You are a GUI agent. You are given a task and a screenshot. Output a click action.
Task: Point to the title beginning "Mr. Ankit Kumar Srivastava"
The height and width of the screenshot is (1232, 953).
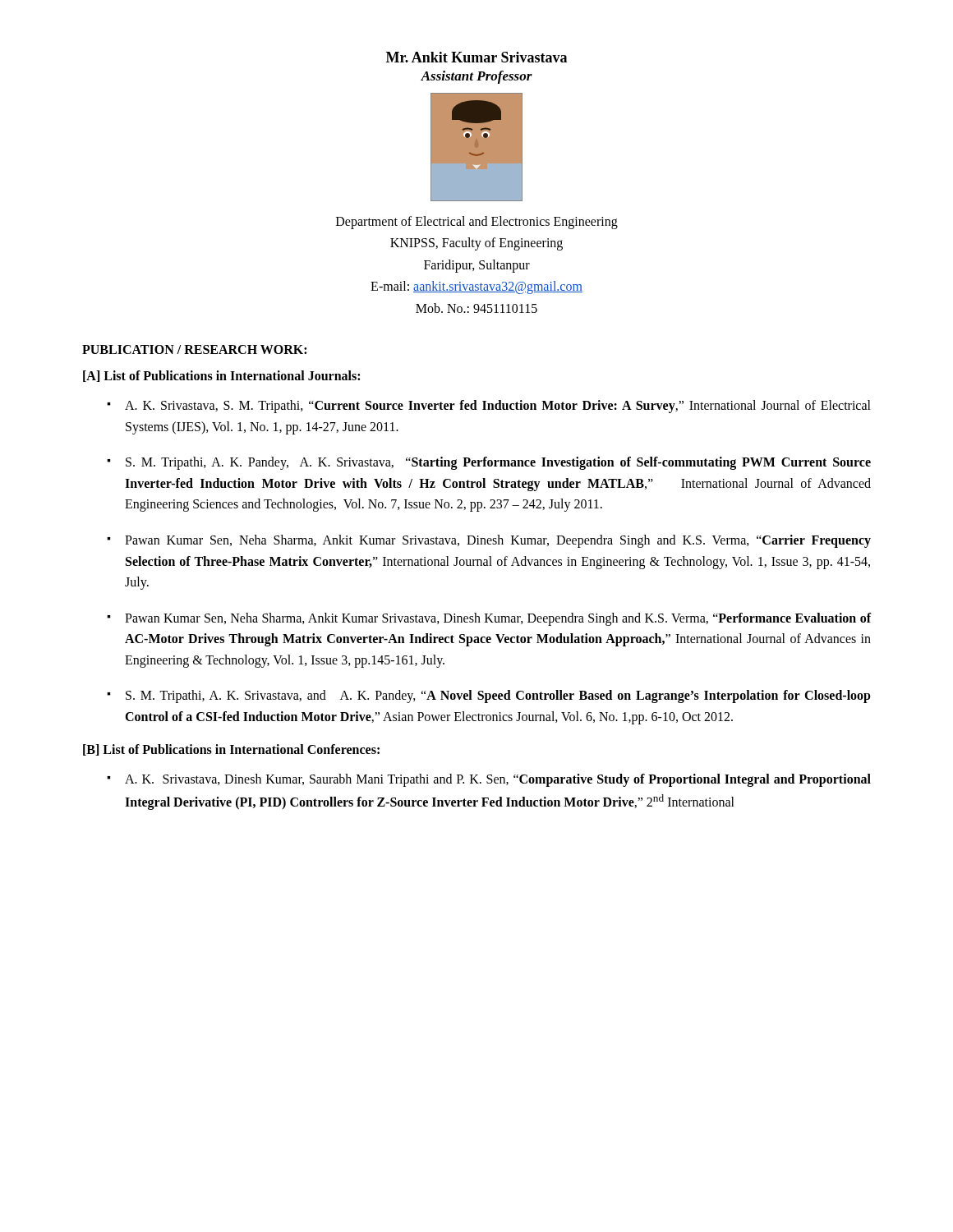pos(476,67)
